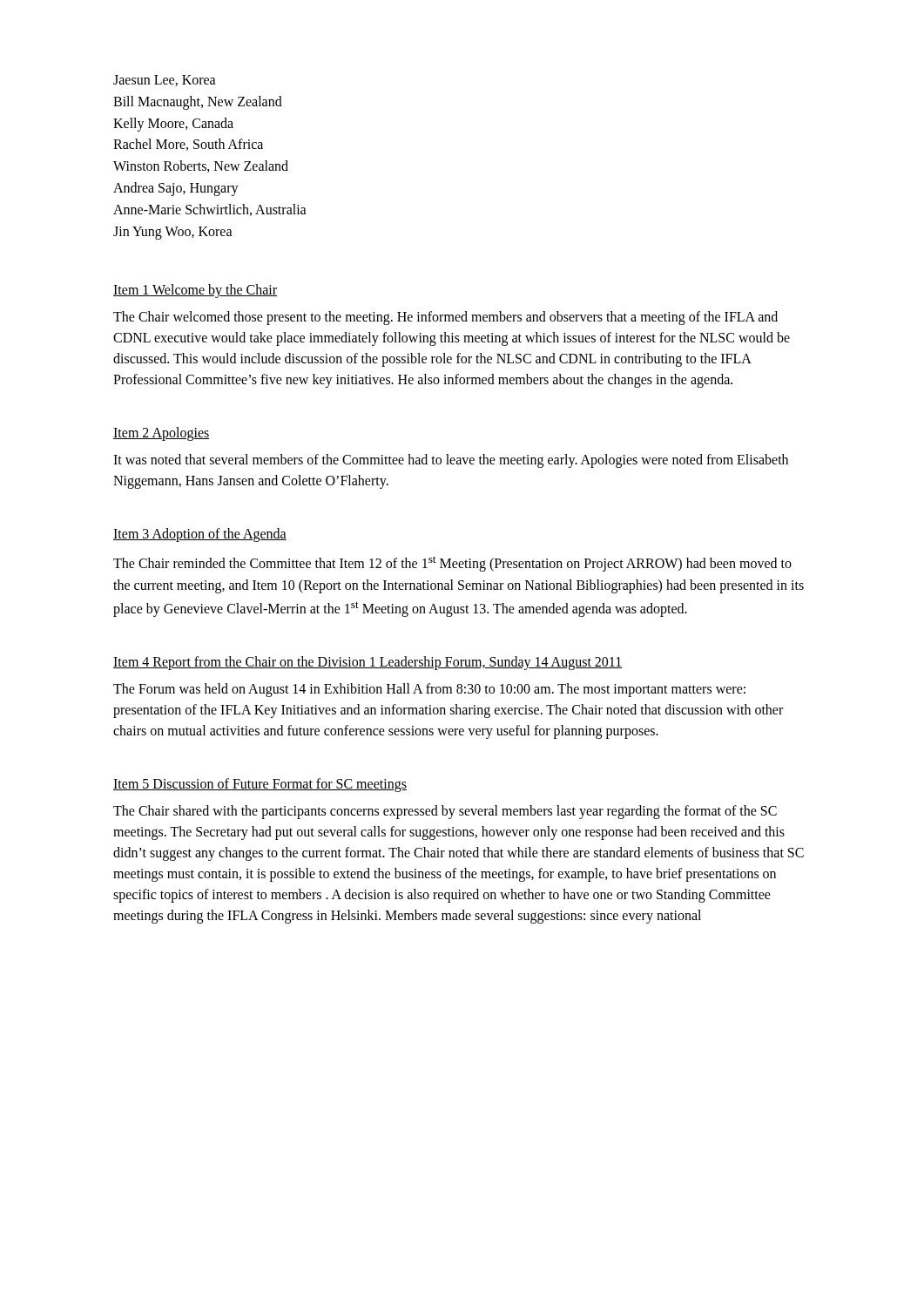Image resolution: width=924 pixels, height=1307 pixels.
Task: Locate the text block with the text "The Forum was held on August 14"
Action: (448, 710)
